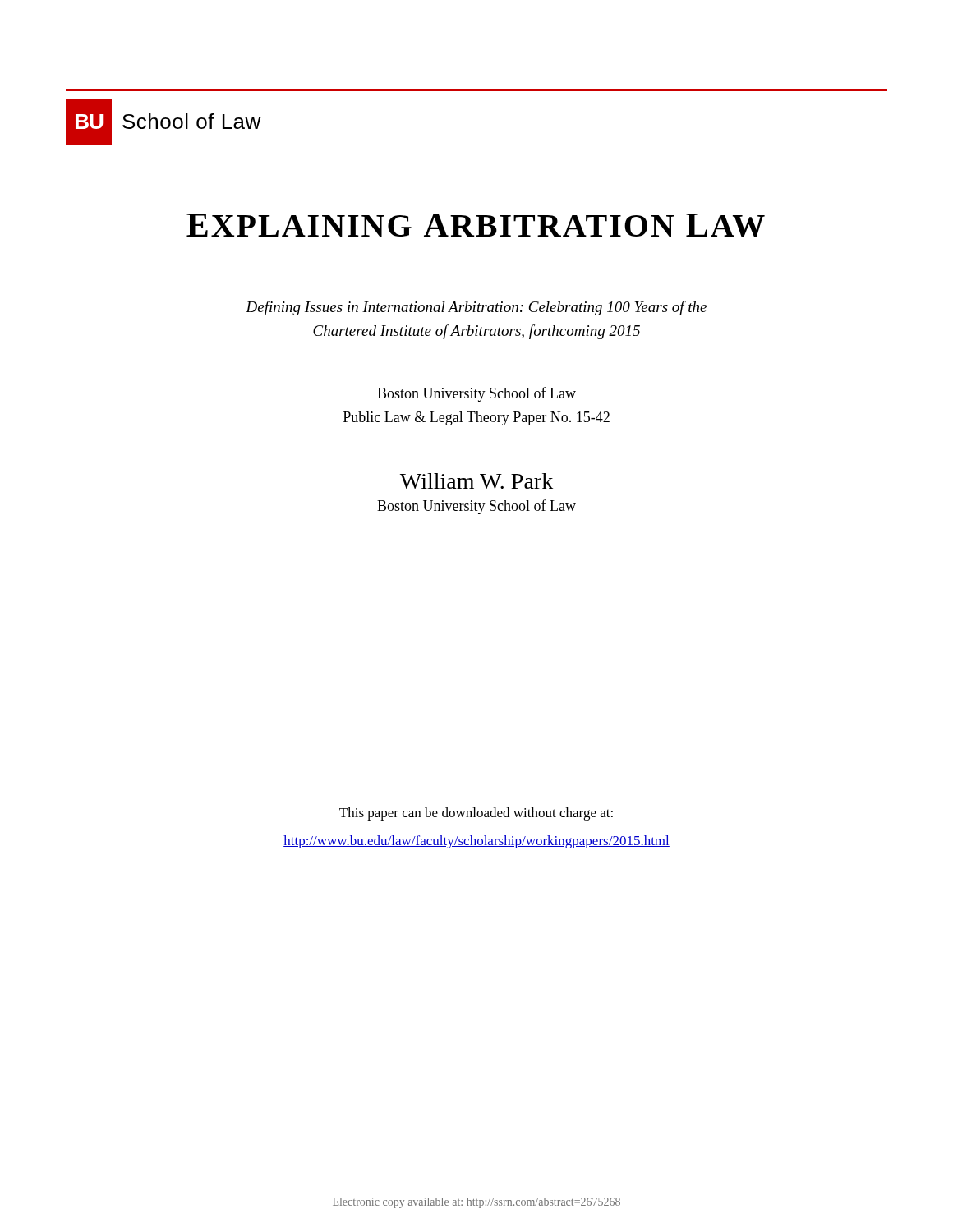Click the passage that begins "William W. Park Boston University School"
The image size is (953, 1232).
476,492
